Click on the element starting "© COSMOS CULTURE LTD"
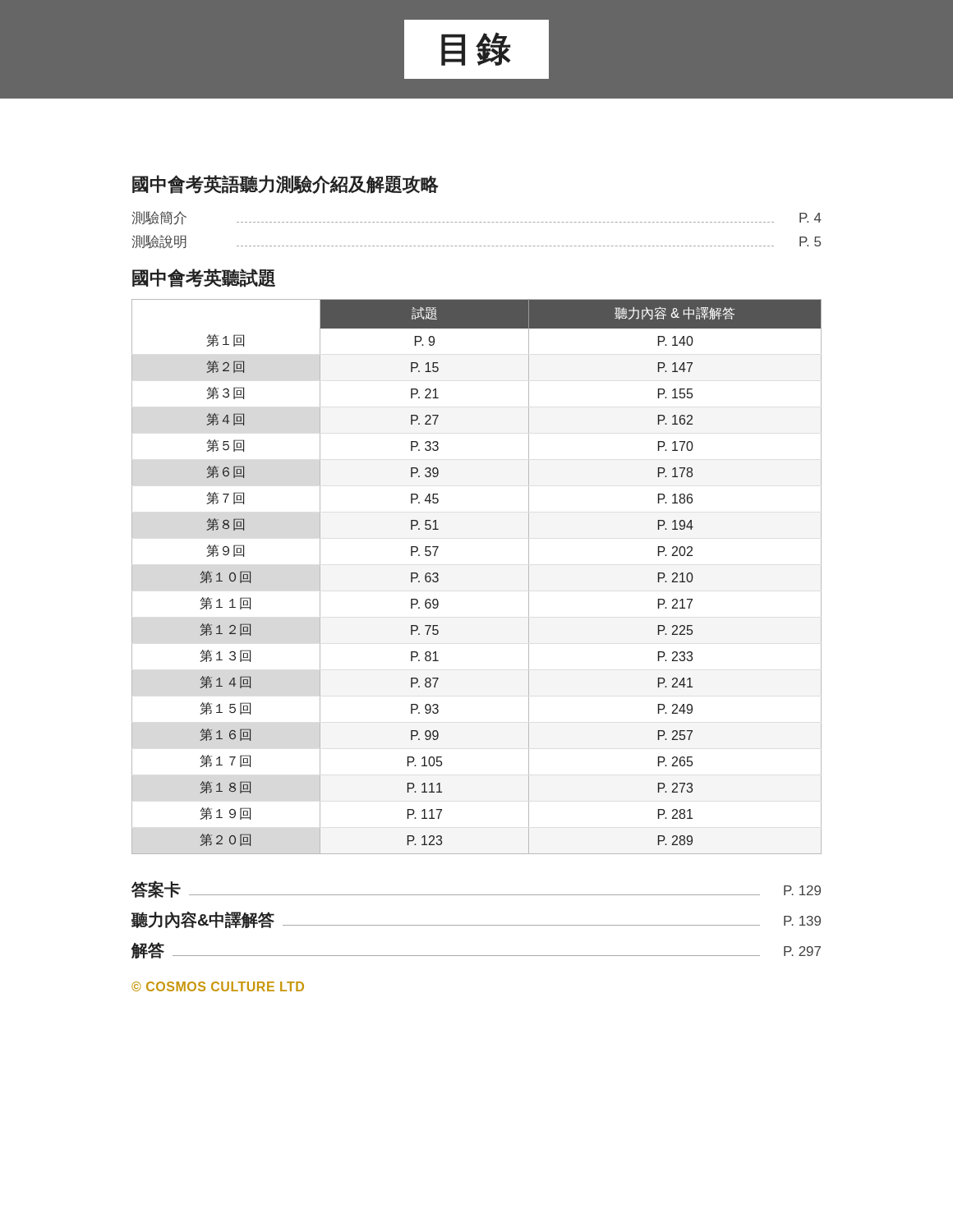The width and height of the screenshot is (953, 1232). tap(218, 987)
